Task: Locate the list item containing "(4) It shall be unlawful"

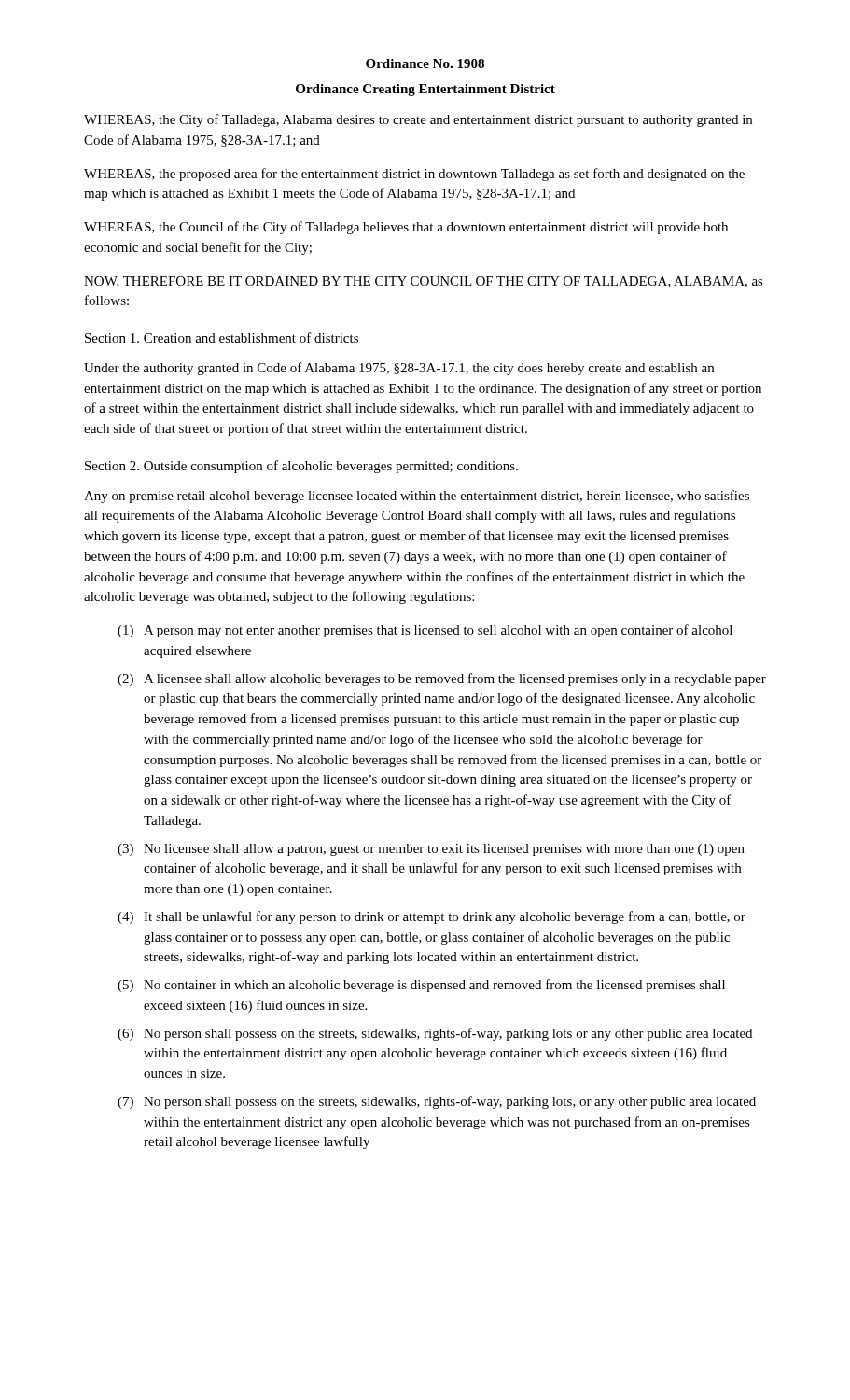Action: [x=442, y=937]
